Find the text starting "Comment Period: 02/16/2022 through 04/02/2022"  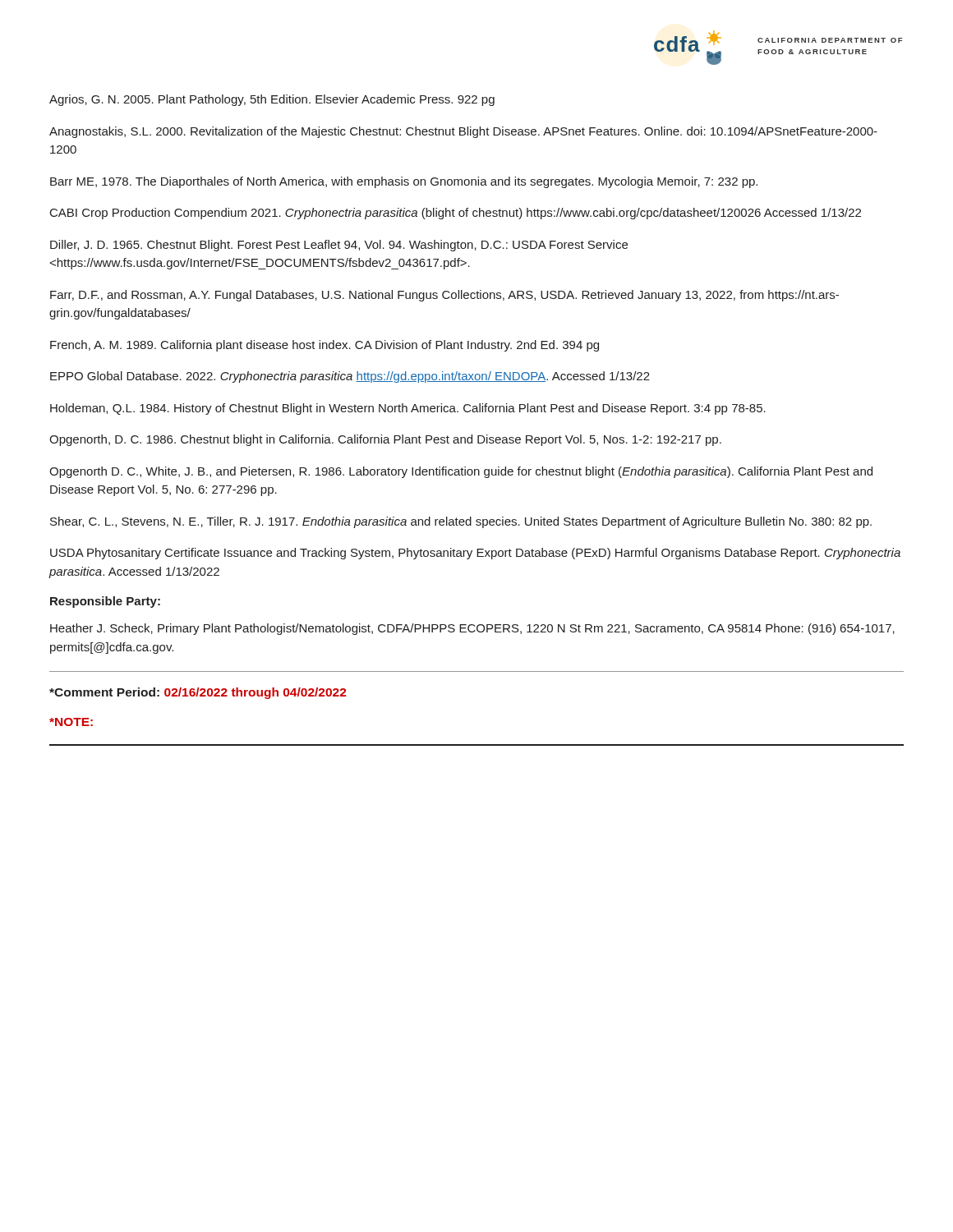pos(198,692)
